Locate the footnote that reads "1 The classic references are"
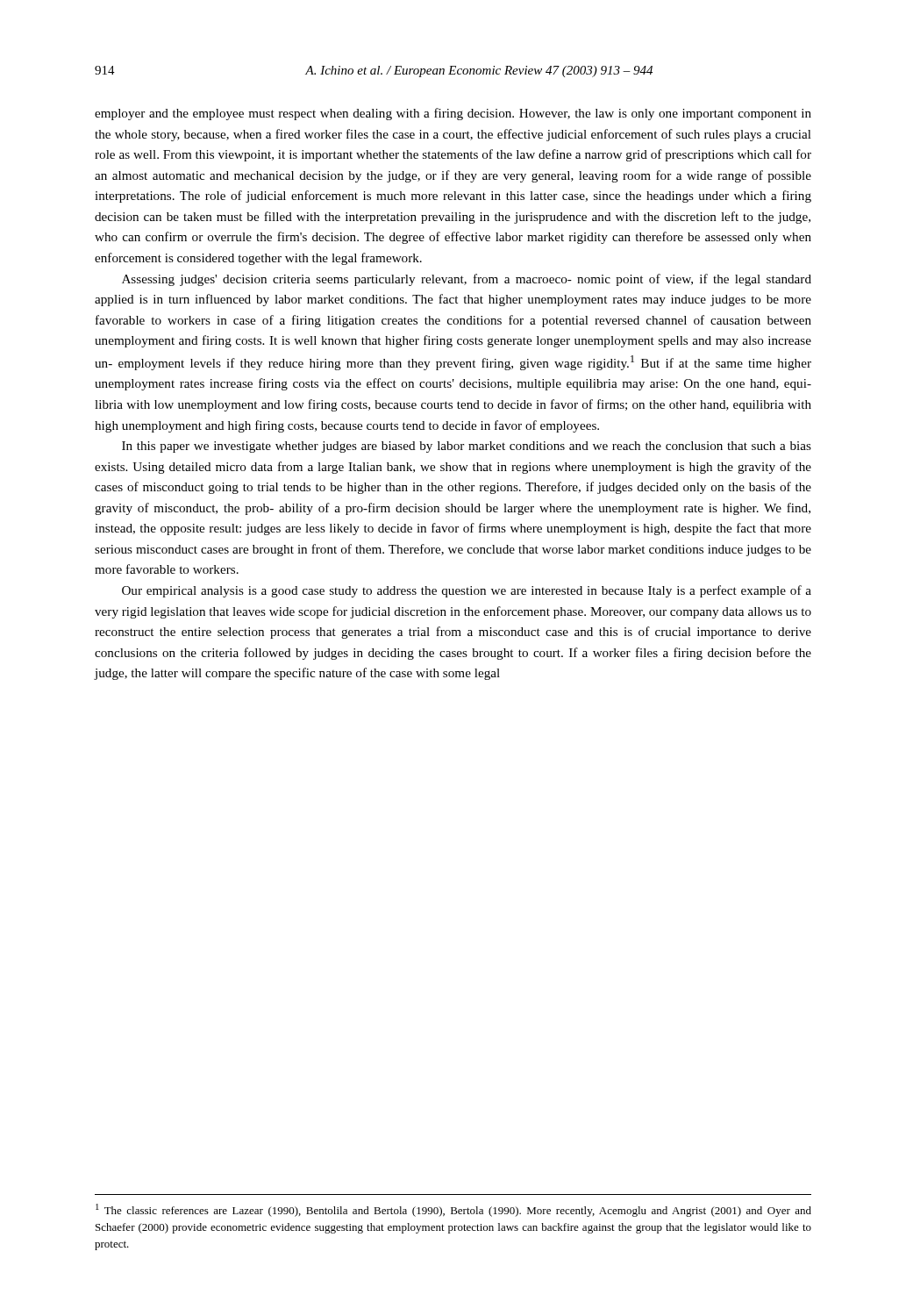 [453, 1227]
